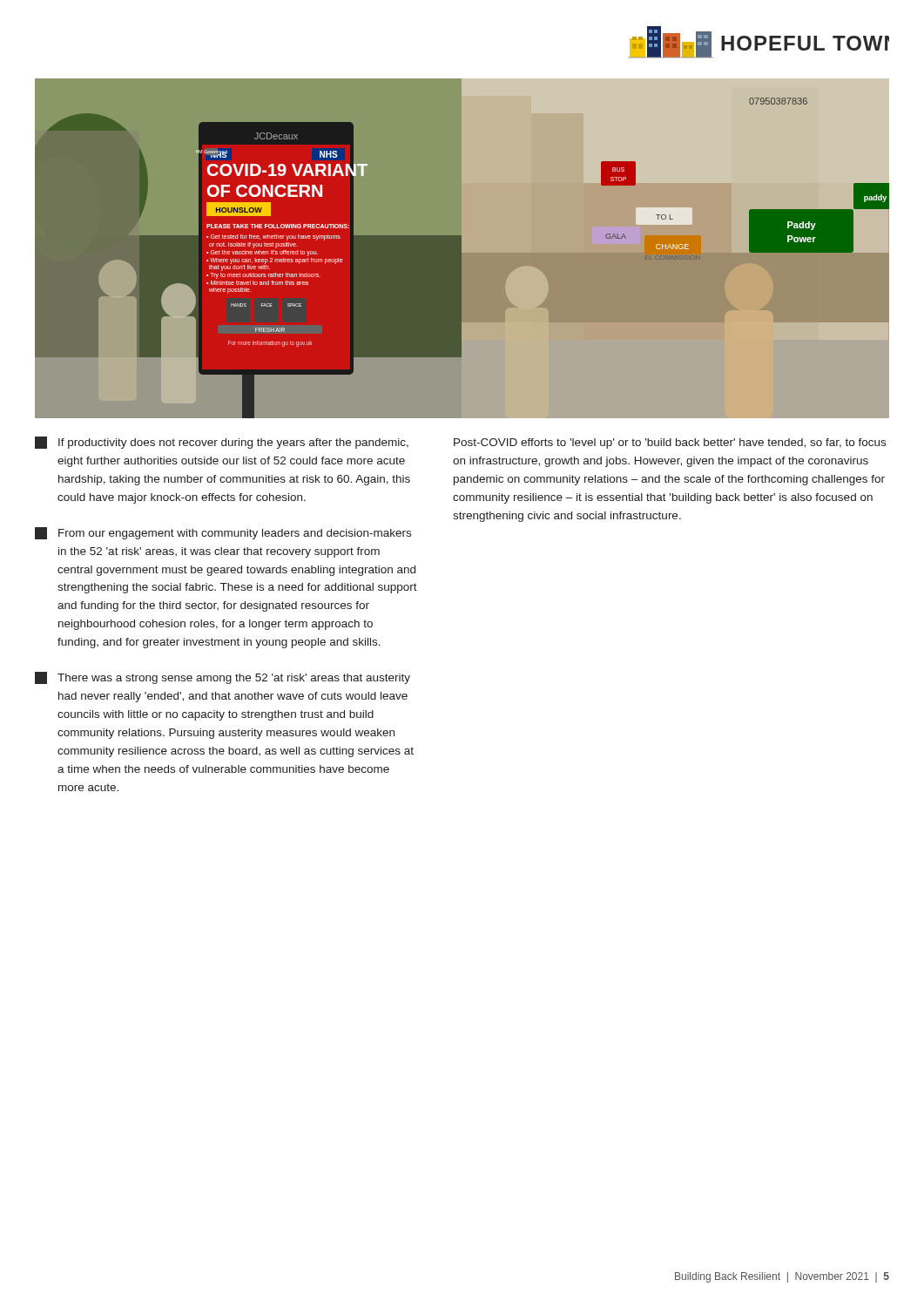Viewport: 924px width, 1307px height.
Task: Select the element starting "If productivity does not"
Action: pos(226,470)
